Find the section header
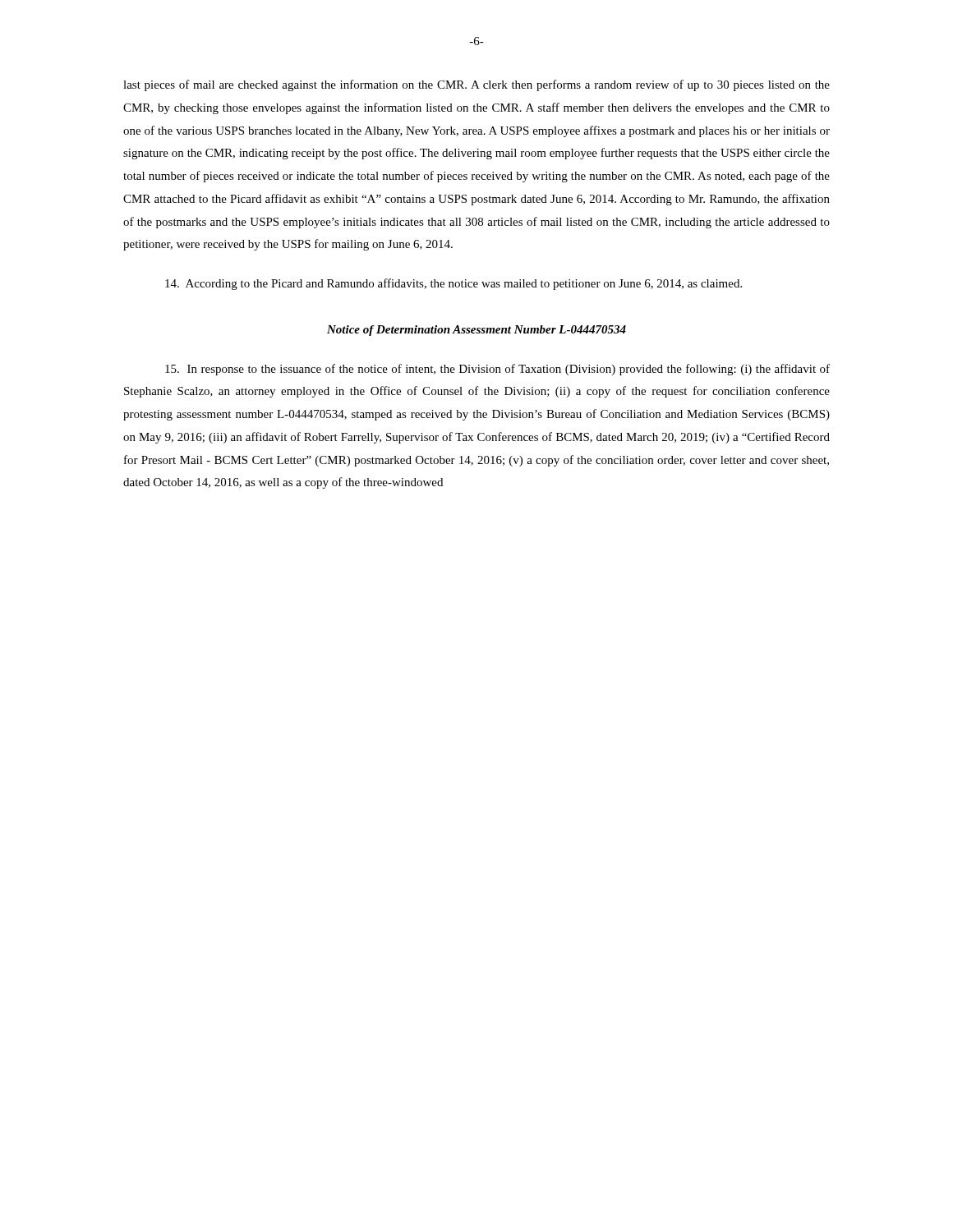Screen dimensions: 1232x953 [x=476, y=330]
